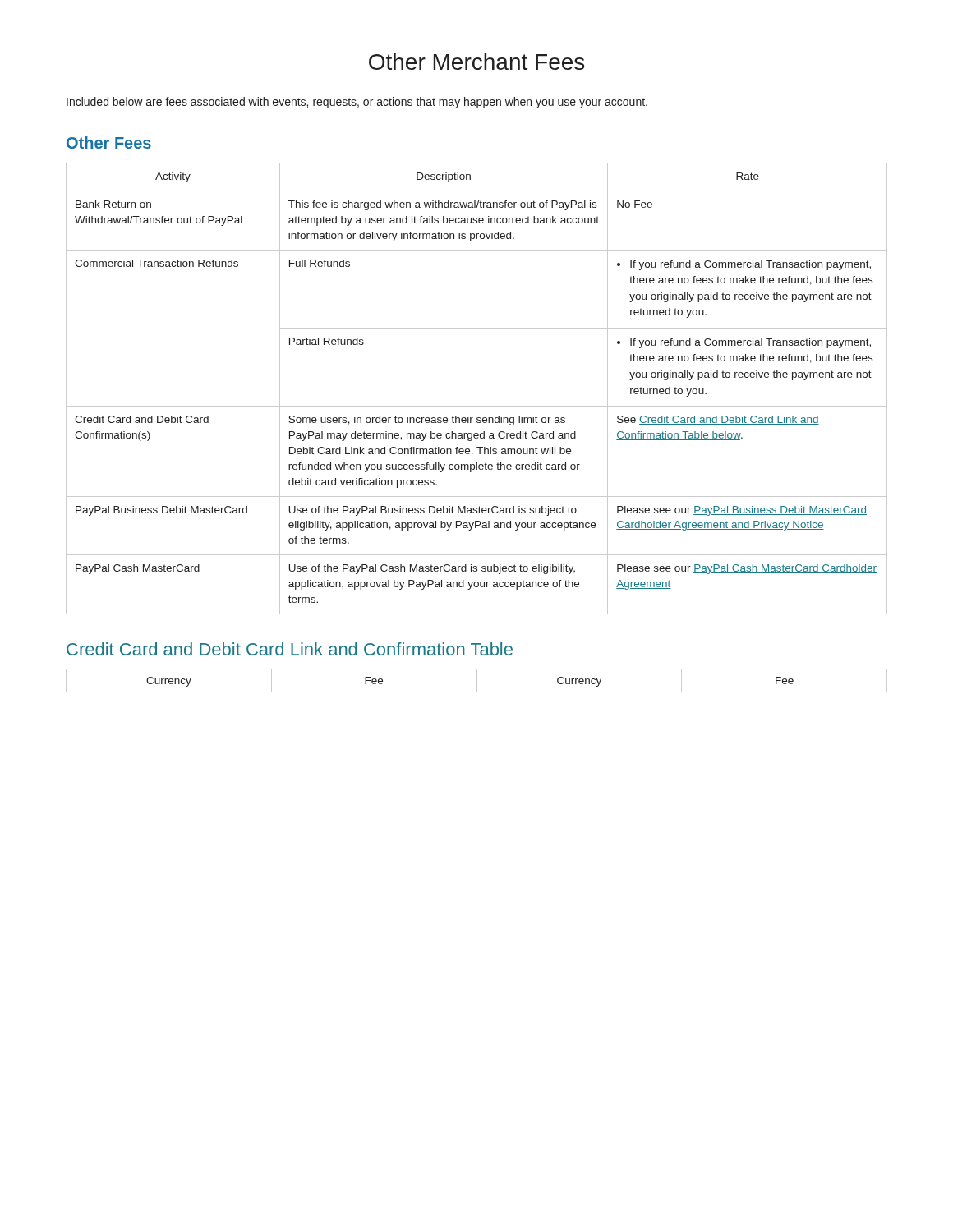This screenshot has width=953, height=1232.
Task: Click the title
Action: point(476,62)
